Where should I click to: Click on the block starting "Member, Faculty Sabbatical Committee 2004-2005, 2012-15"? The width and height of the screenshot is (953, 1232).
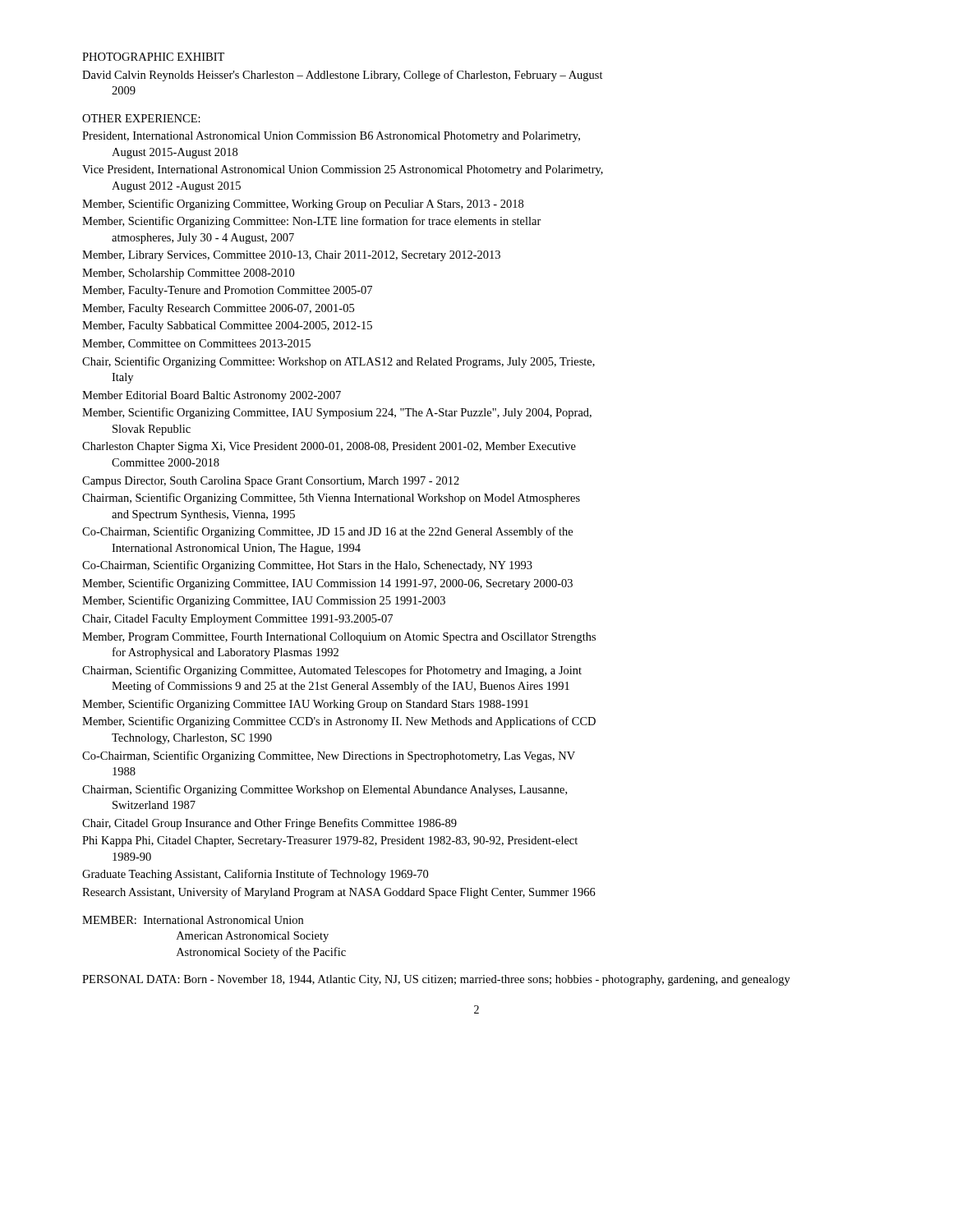pos(227,326)
